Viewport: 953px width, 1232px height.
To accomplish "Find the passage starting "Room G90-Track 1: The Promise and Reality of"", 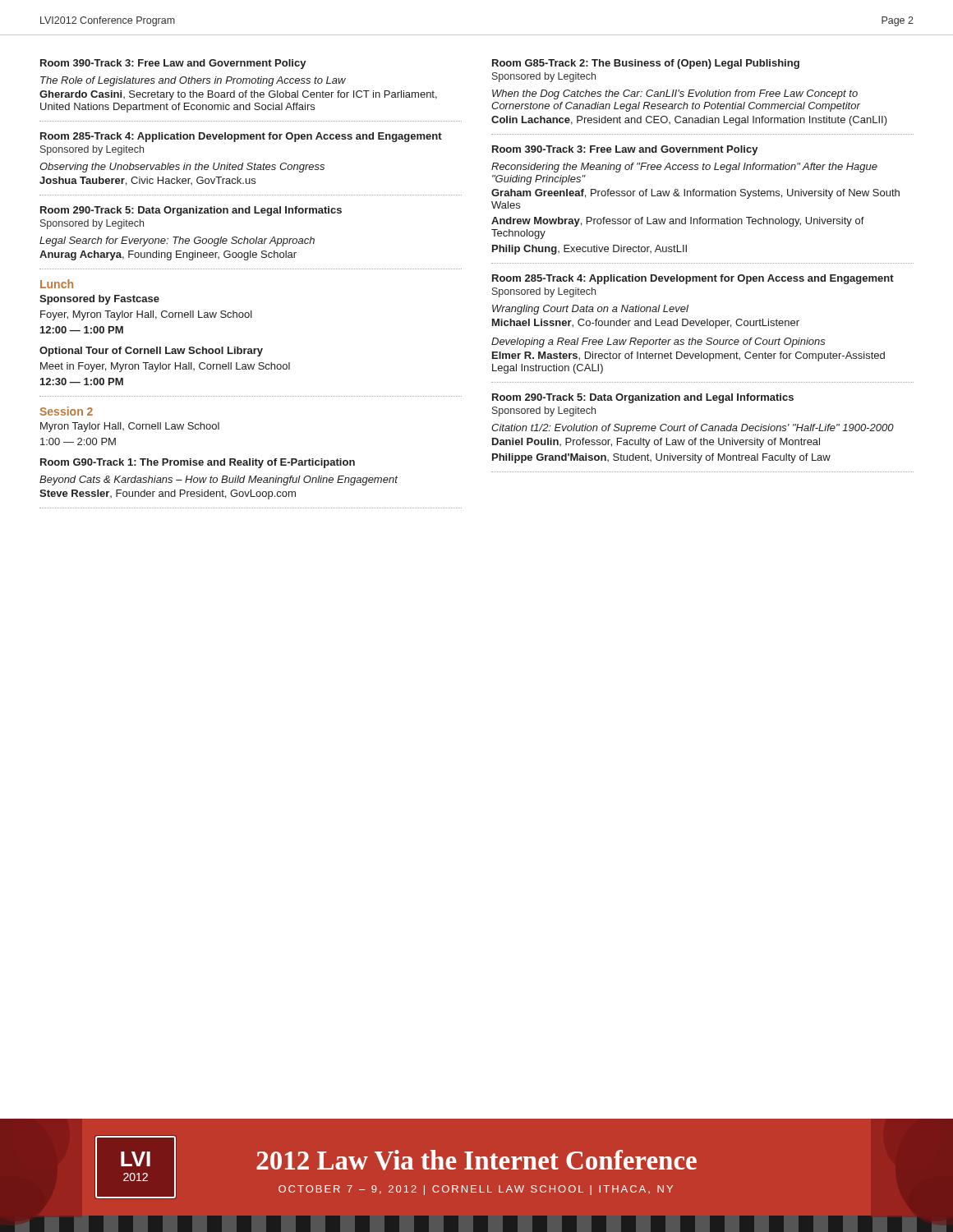I will click(x=251, y=462).
